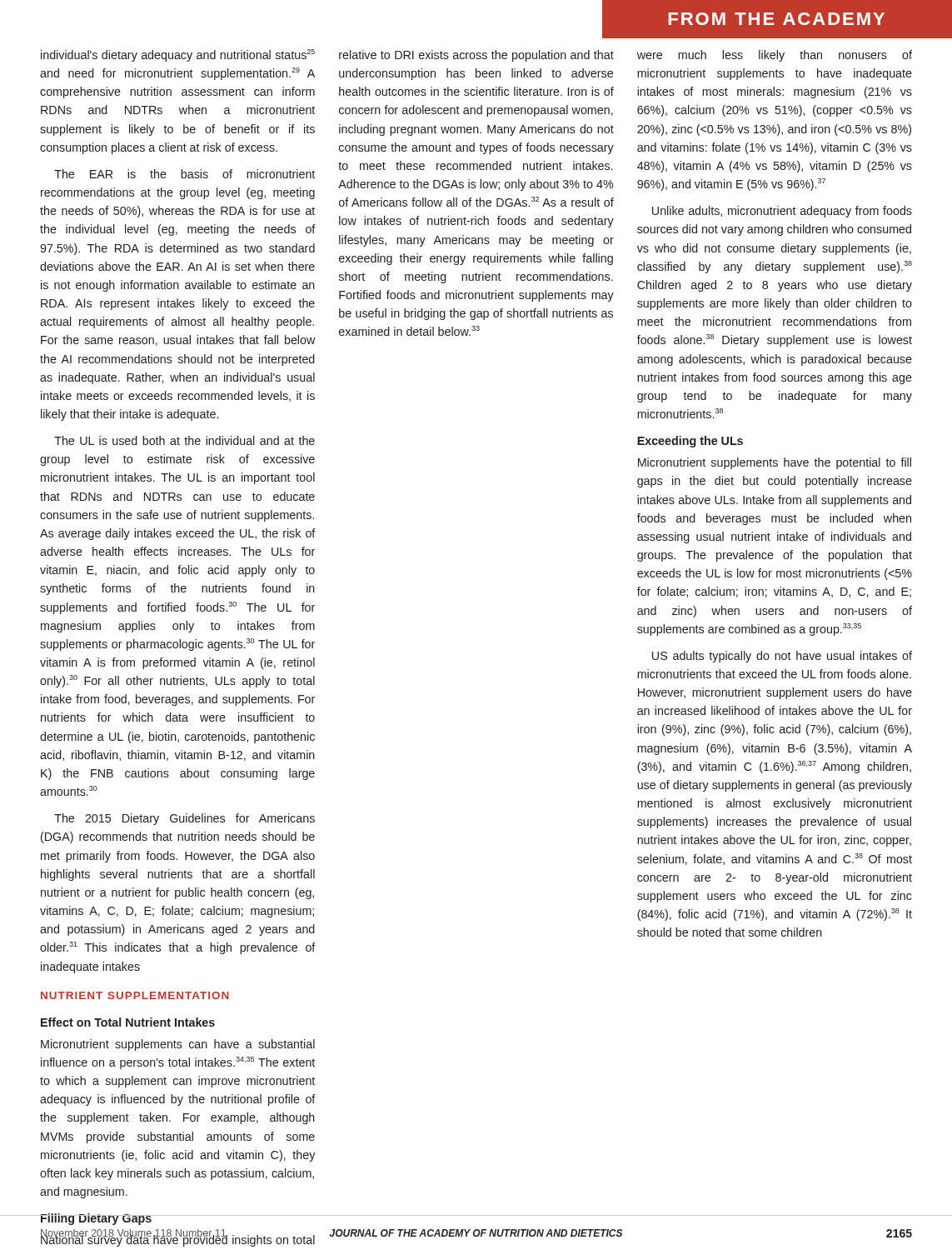
Task: Locate the block starting "Exceeding the ULs"
Action: (x=690, y=441)
